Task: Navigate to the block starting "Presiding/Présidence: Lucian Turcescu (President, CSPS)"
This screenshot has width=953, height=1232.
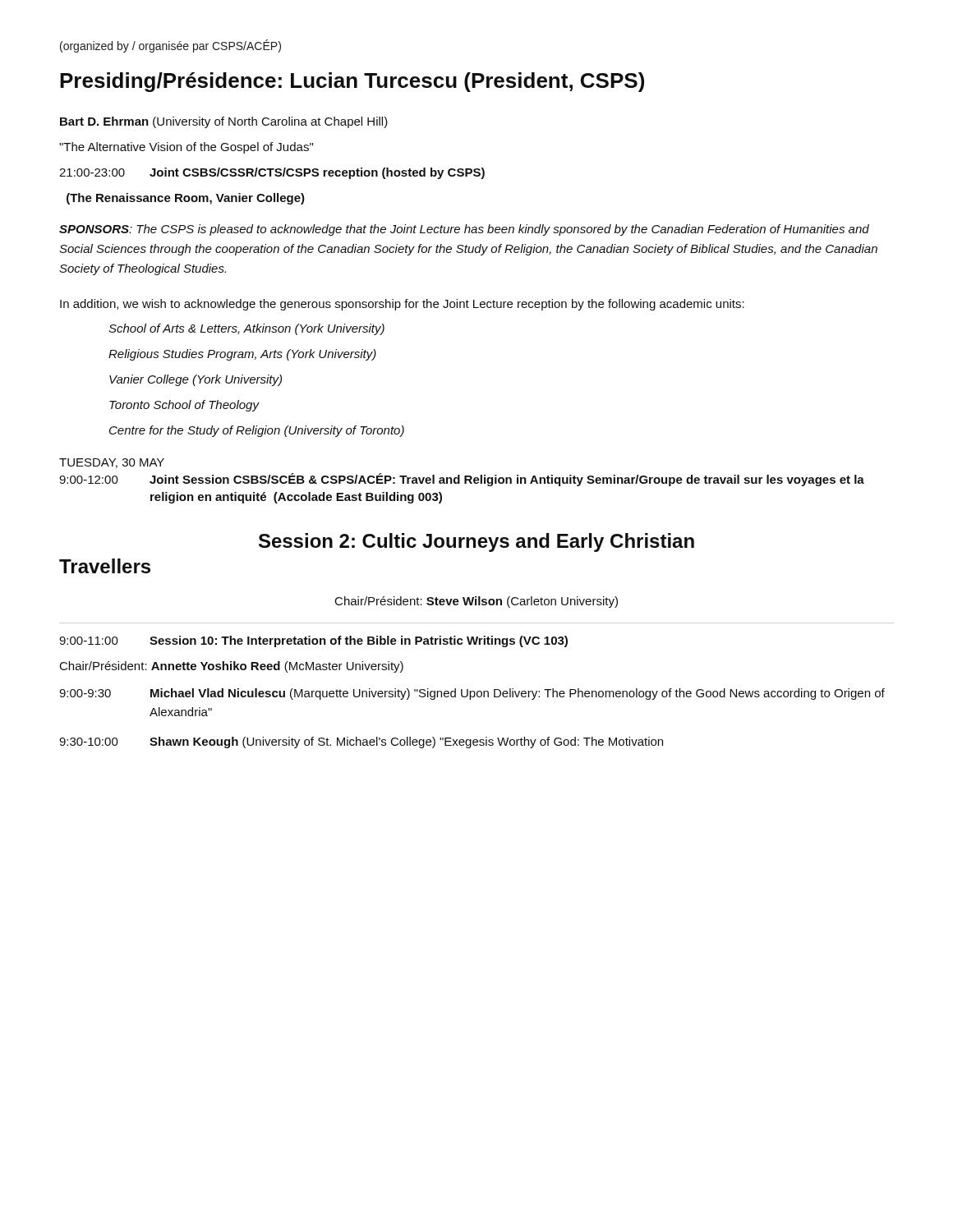Action: 352,80
